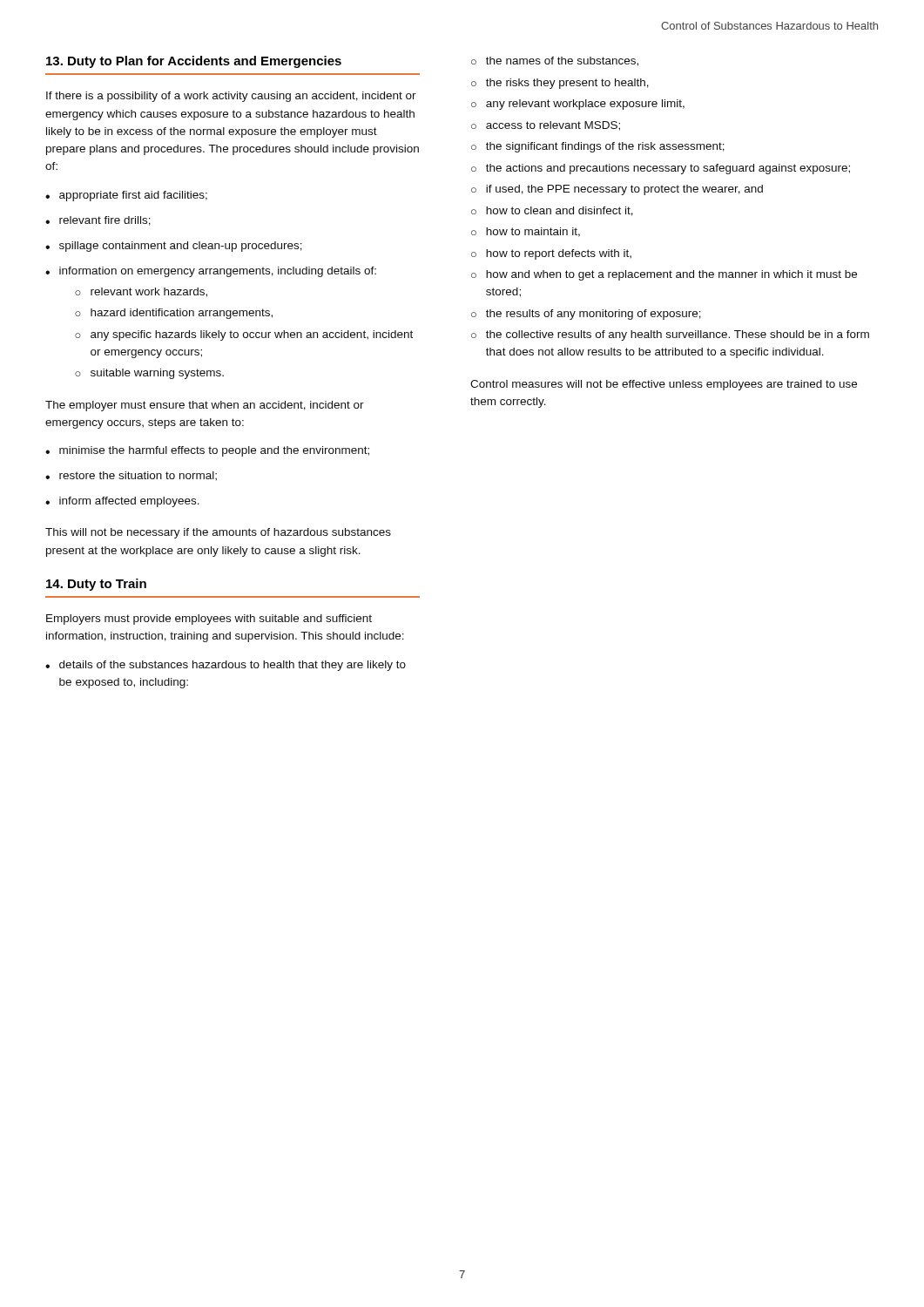Where does it say "13. Duty to Plan for Accidents and Emergencies"?

tap(193, 61)
